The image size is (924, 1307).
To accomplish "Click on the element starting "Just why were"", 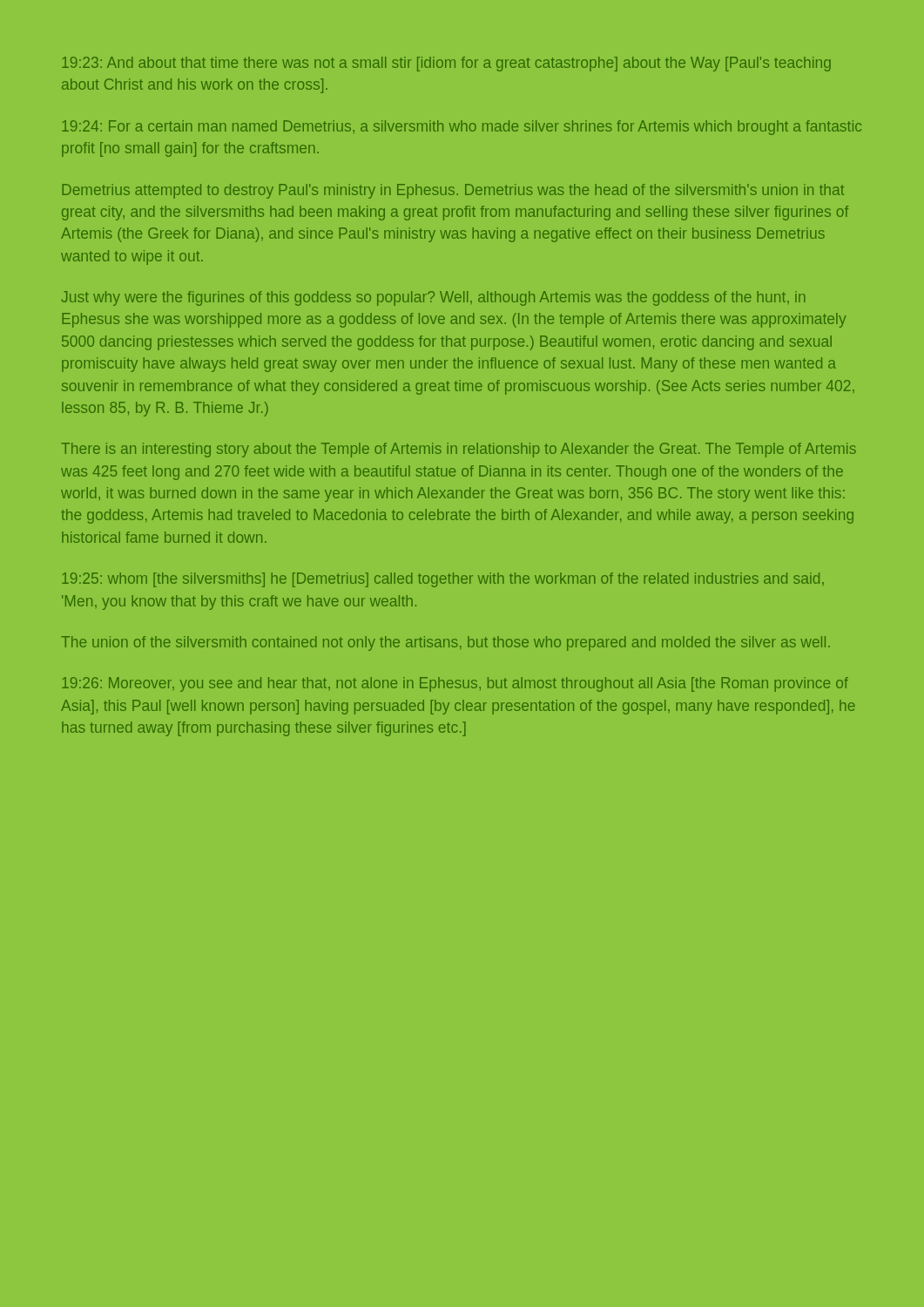I will (458, 352).
